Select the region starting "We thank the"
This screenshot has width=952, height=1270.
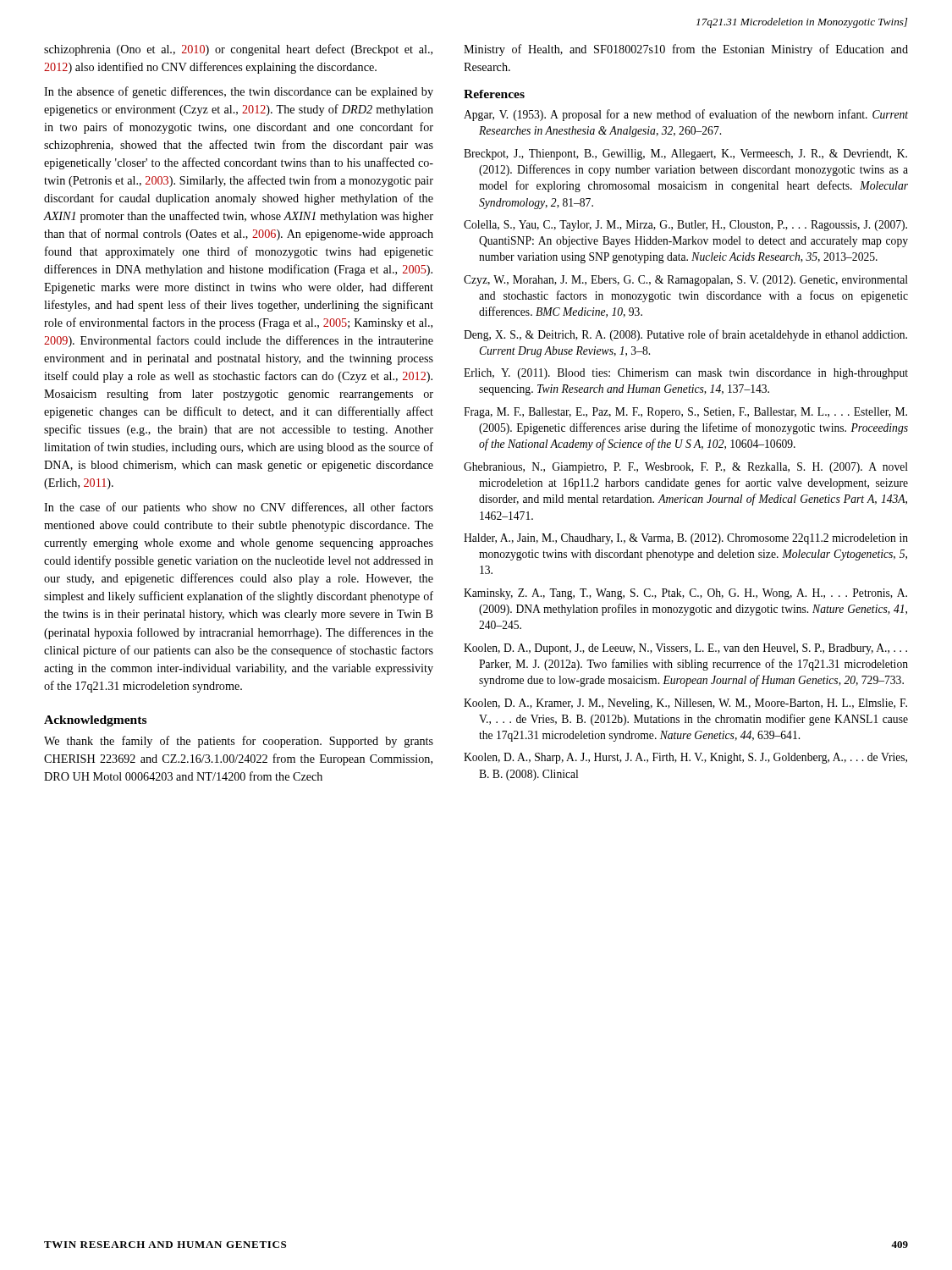tap(239, 759)
